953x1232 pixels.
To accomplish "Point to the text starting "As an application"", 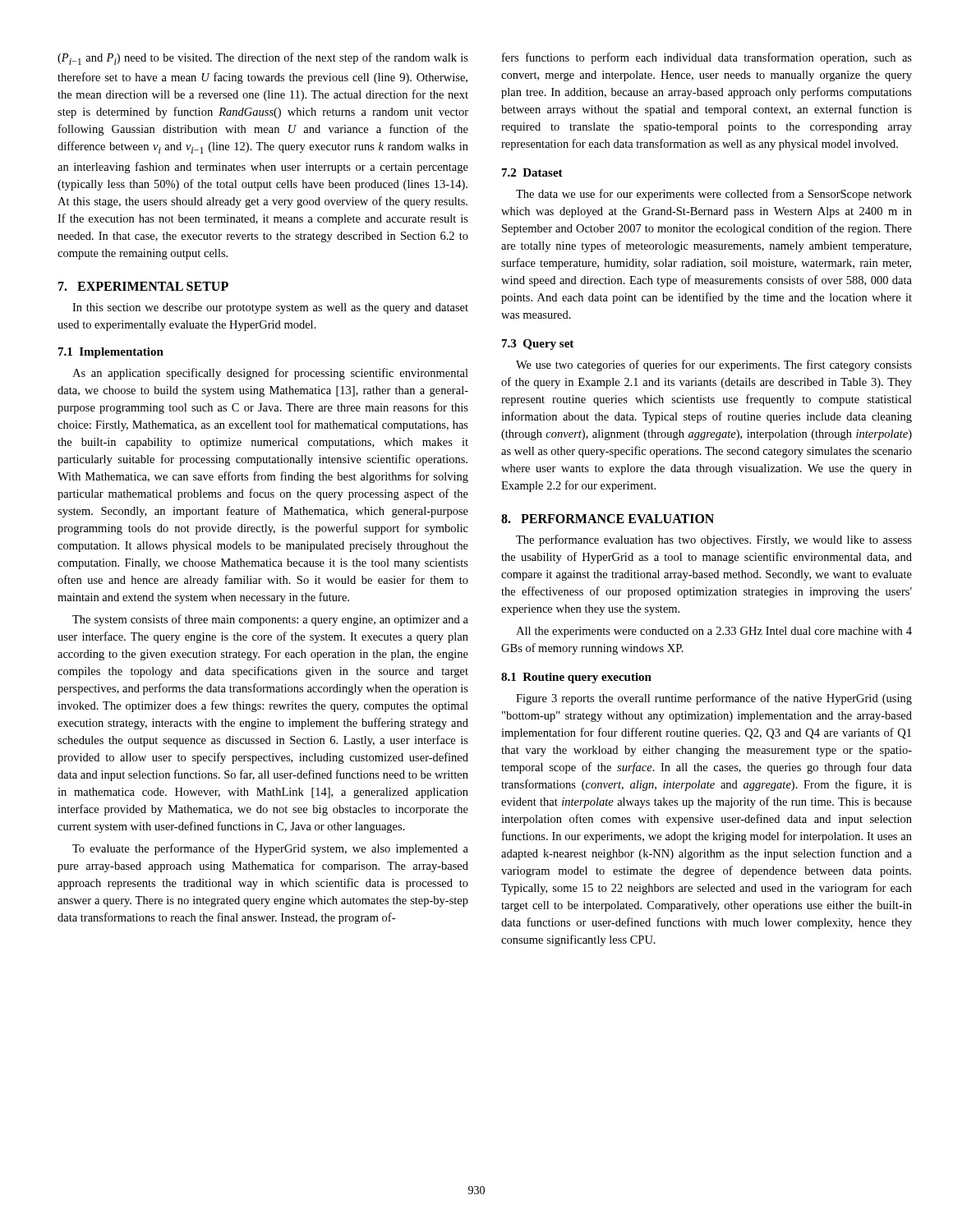I will (263, 646).
